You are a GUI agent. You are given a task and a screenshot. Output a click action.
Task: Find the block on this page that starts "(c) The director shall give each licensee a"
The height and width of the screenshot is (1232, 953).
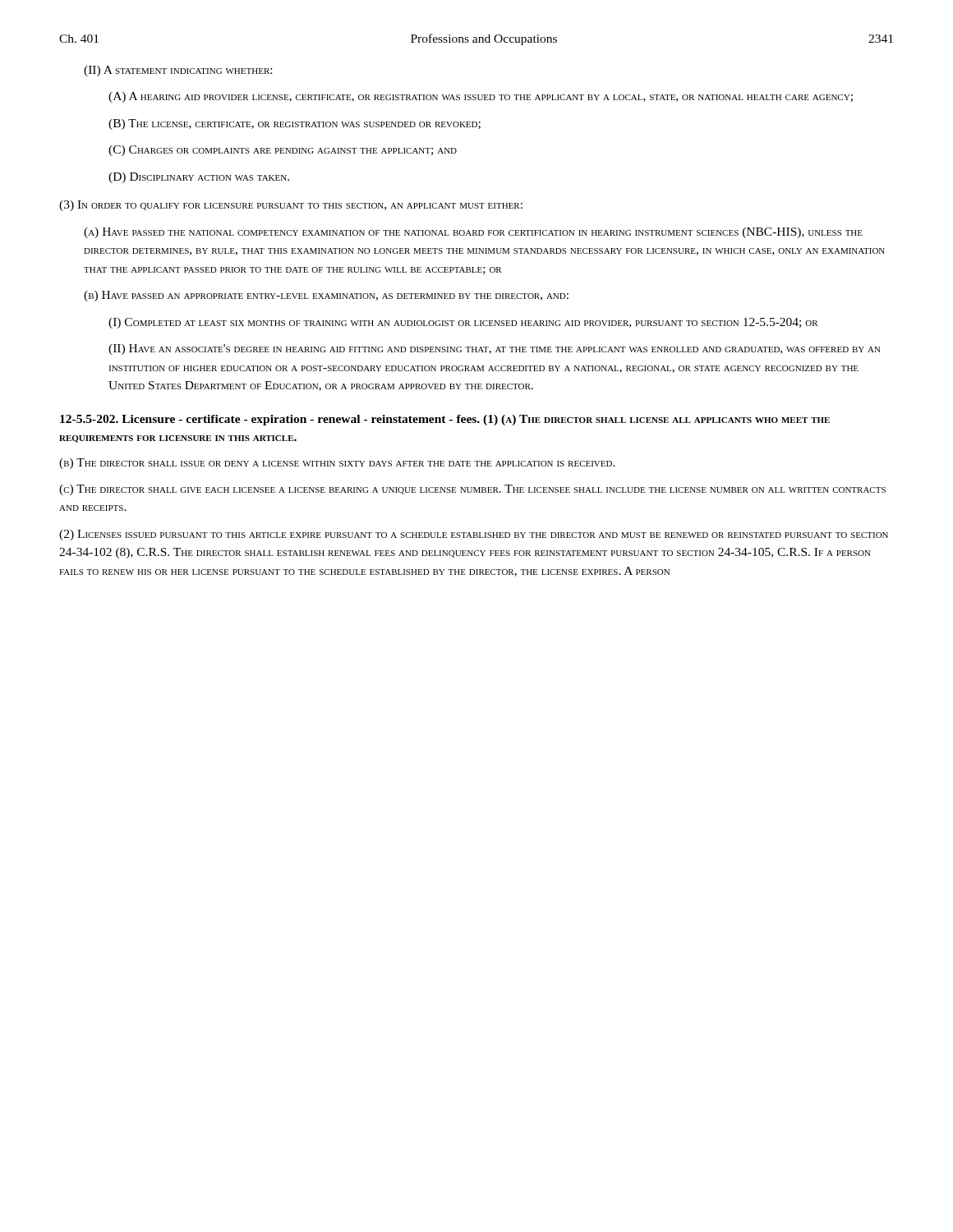point(473,497)
